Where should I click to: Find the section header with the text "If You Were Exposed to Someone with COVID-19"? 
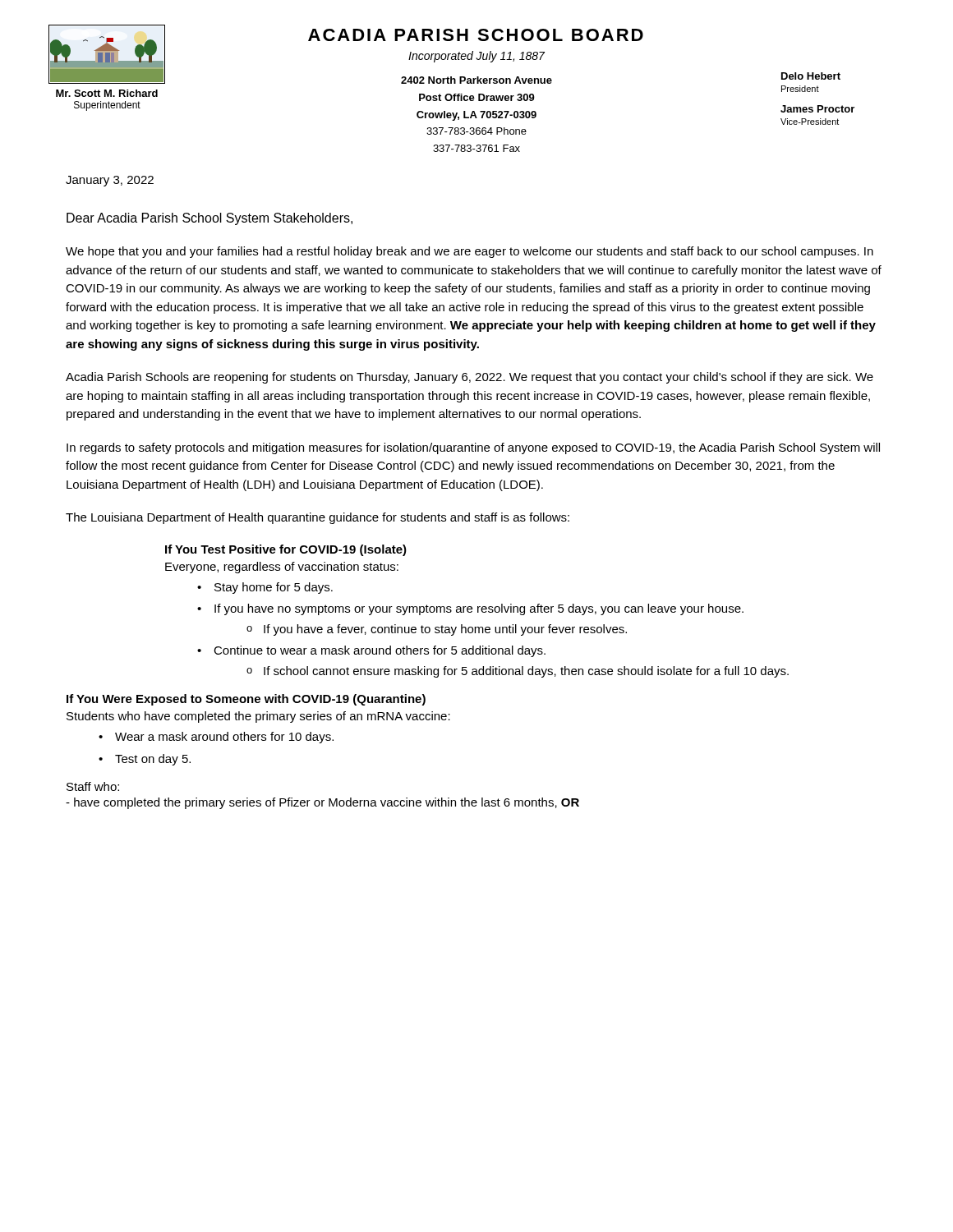point(246,699)
